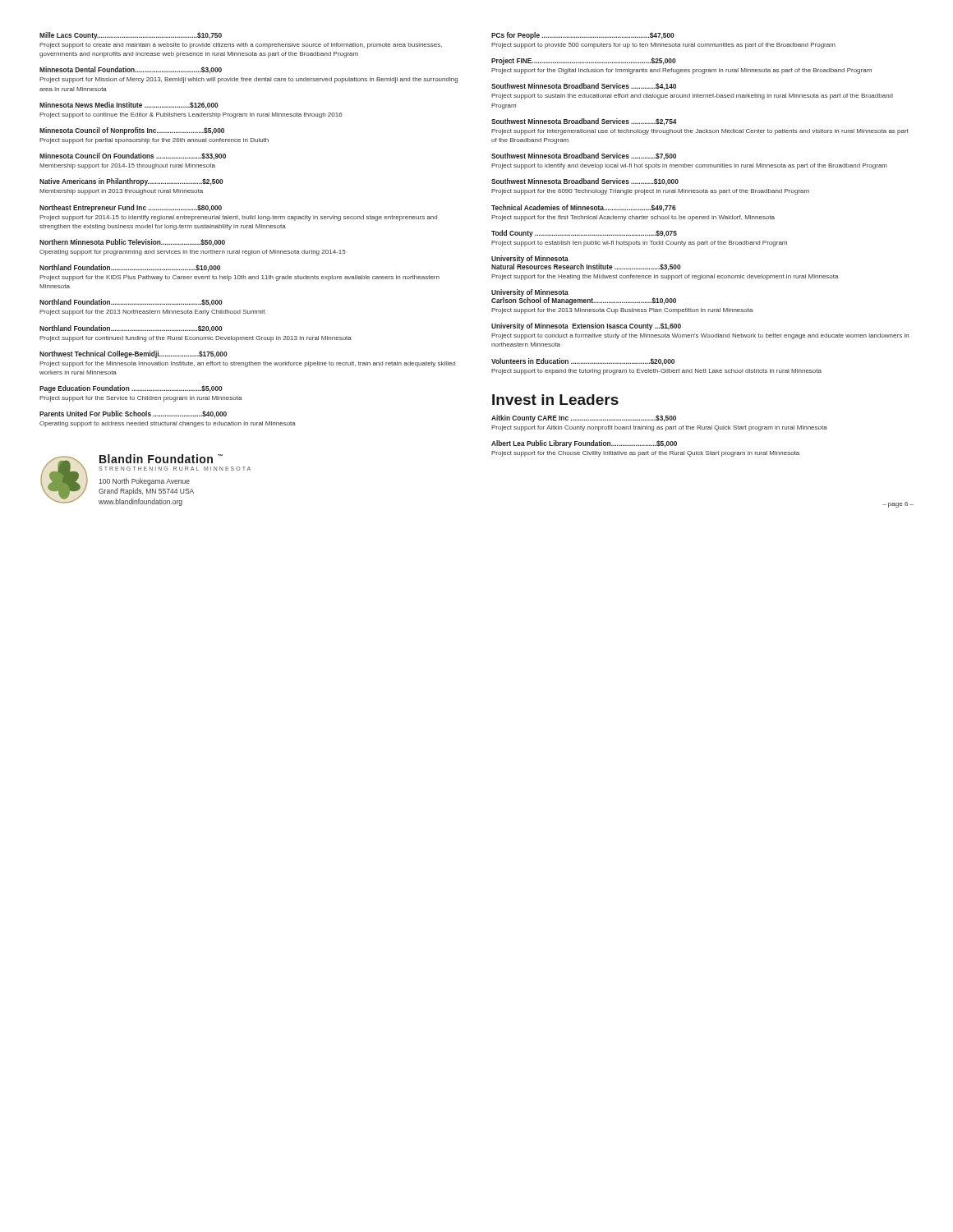Find the passage starting "Project FINE...............................................................$25,000 Project support for the Digital Inclusion"
This screenshot has height=1232, width=953.
click(x=702, y=66)
